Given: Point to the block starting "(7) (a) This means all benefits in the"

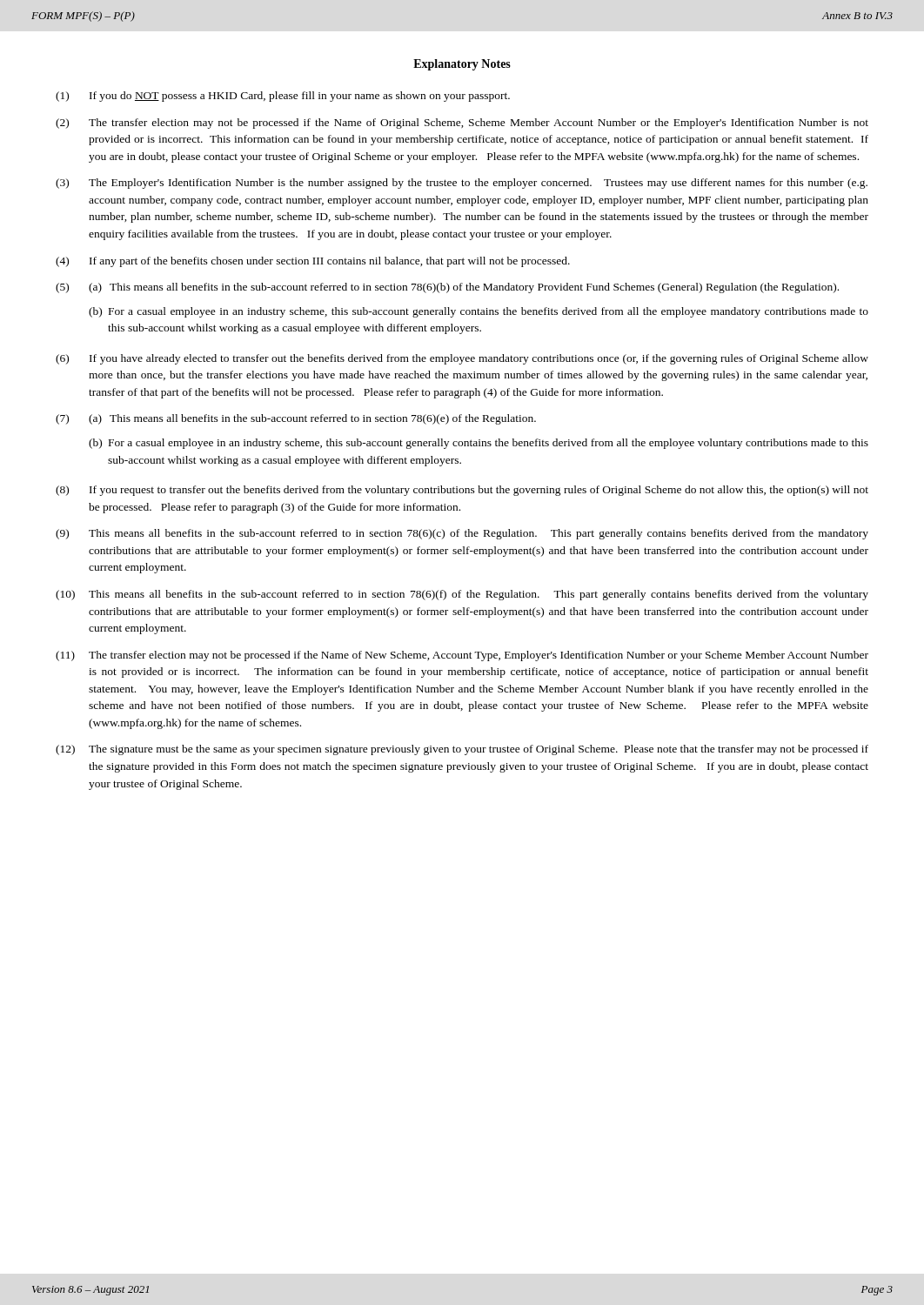Looking at the screenshot, I should point(462,441).
